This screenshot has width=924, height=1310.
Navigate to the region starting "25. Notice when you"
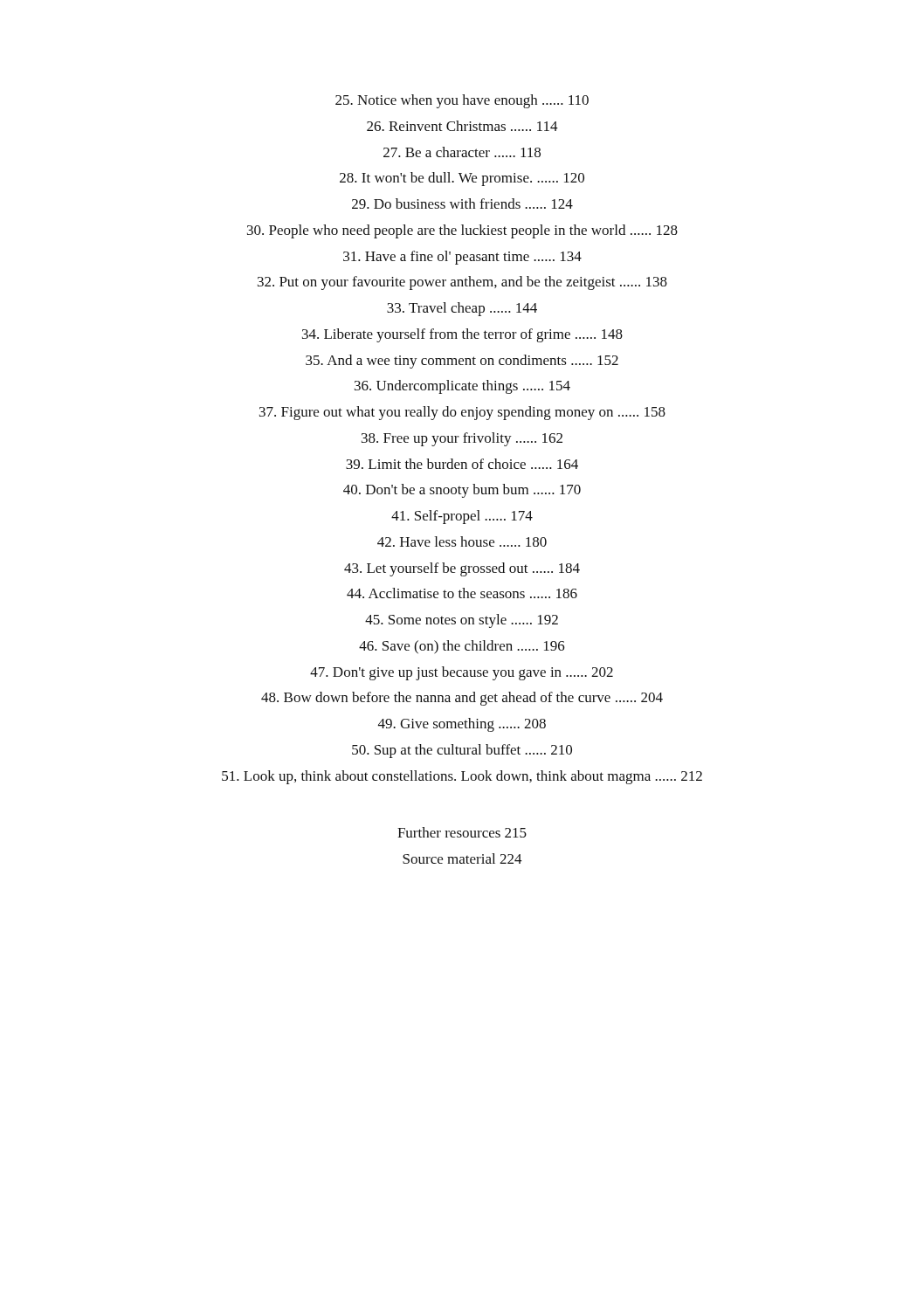462,100
